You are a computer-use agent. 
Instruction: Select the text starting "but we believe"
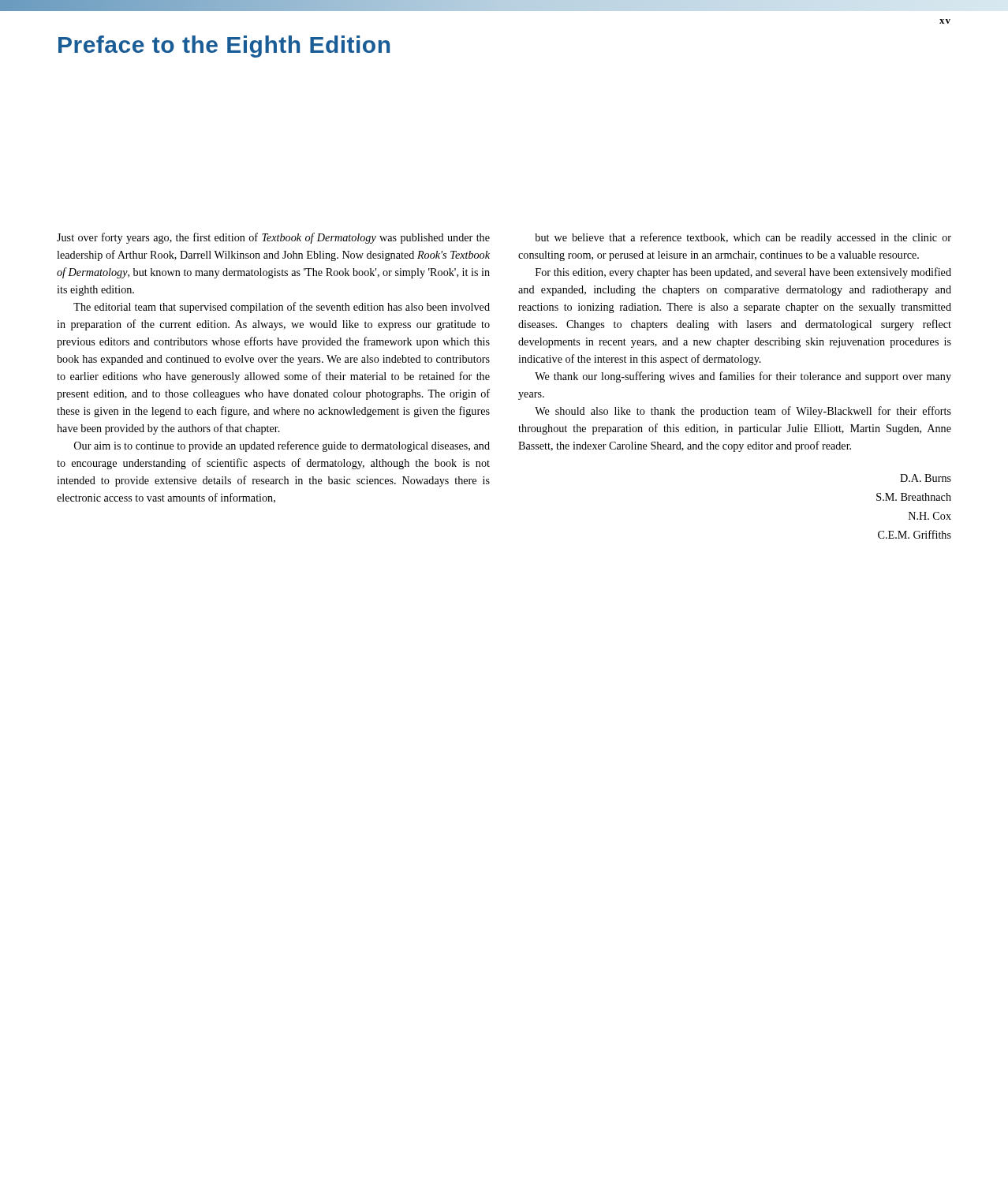click(735, 387)
